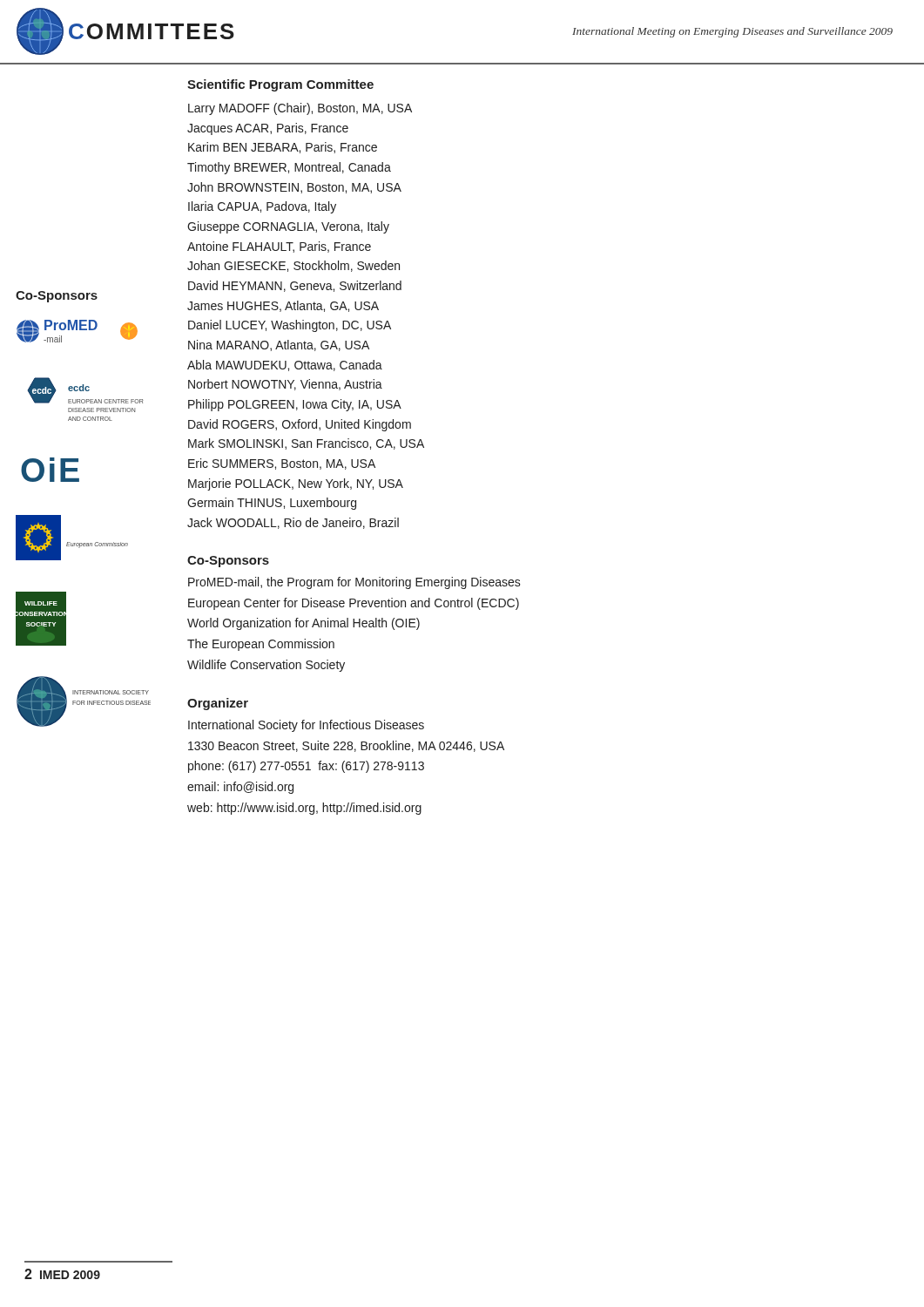Viewport: 924px width, 1307px height.
Task: Click on the list item with the text "Jacques ACAR, Paris, France"
Action: pos(268,128)
